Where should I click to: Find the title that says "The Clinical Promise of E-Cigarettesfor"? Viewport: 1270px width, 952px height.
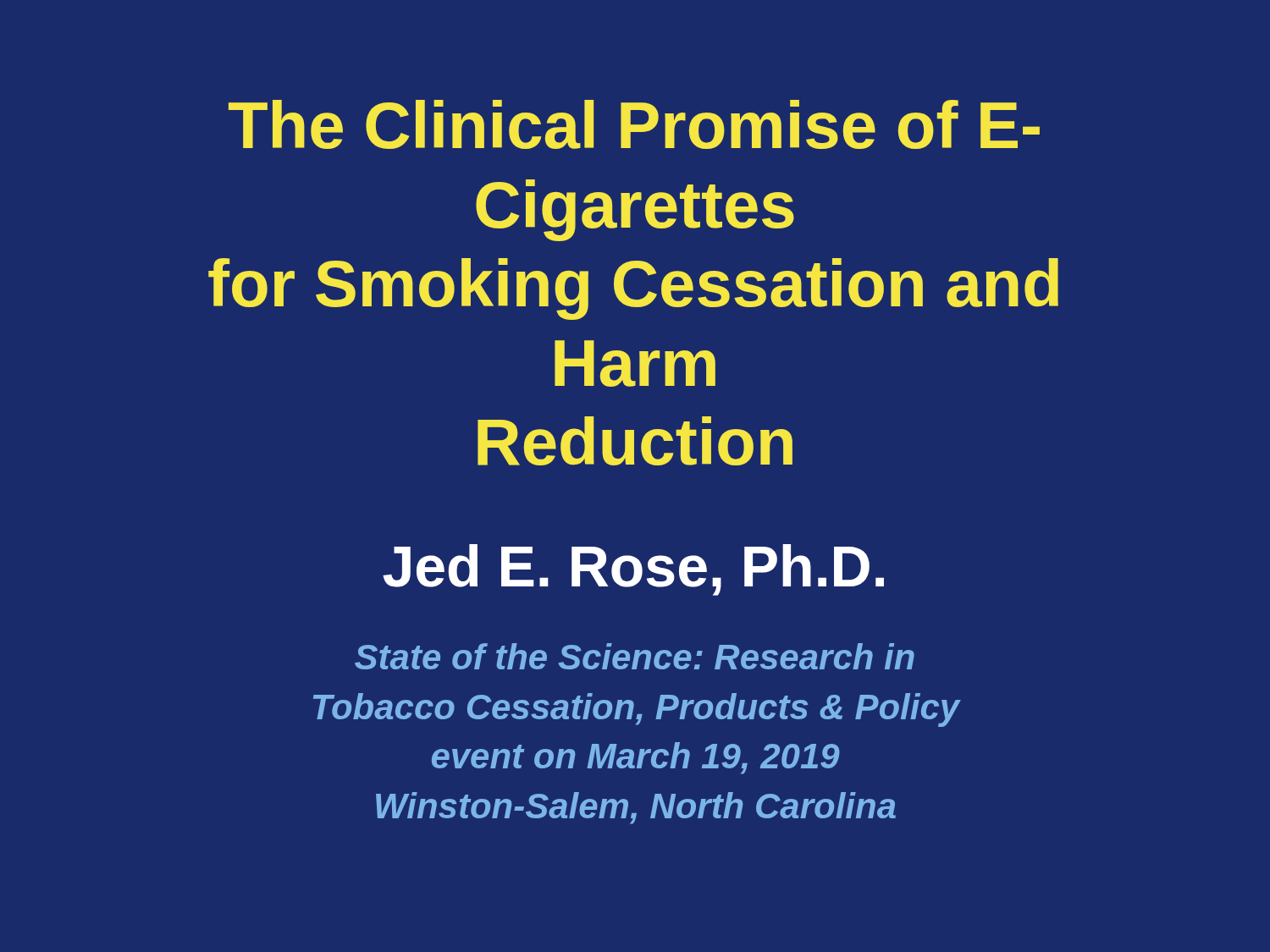click(635, 284)
